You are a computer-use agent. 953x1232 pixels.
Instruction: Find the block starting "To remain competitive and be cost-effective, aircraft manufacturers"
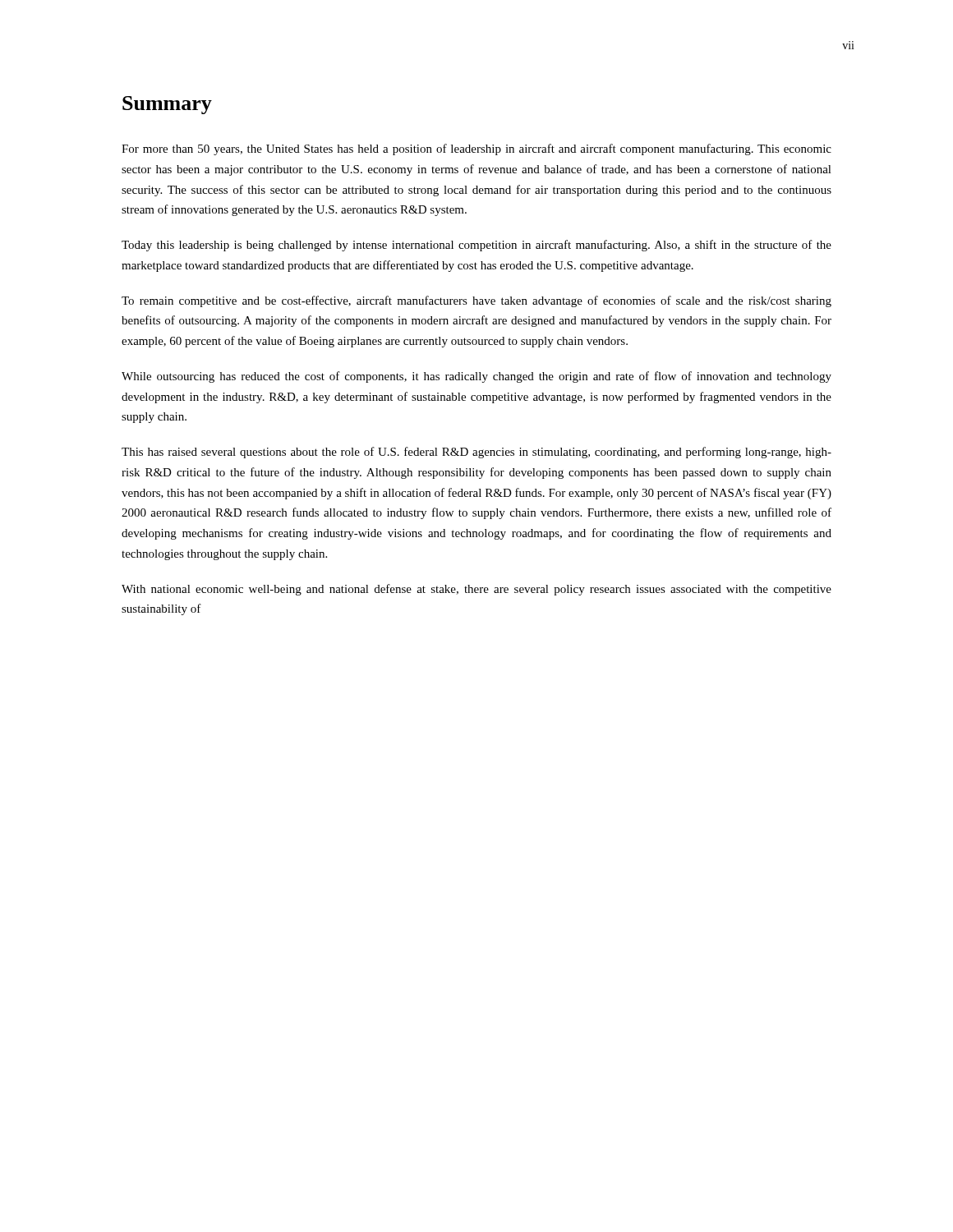click(x=476, y=321)
